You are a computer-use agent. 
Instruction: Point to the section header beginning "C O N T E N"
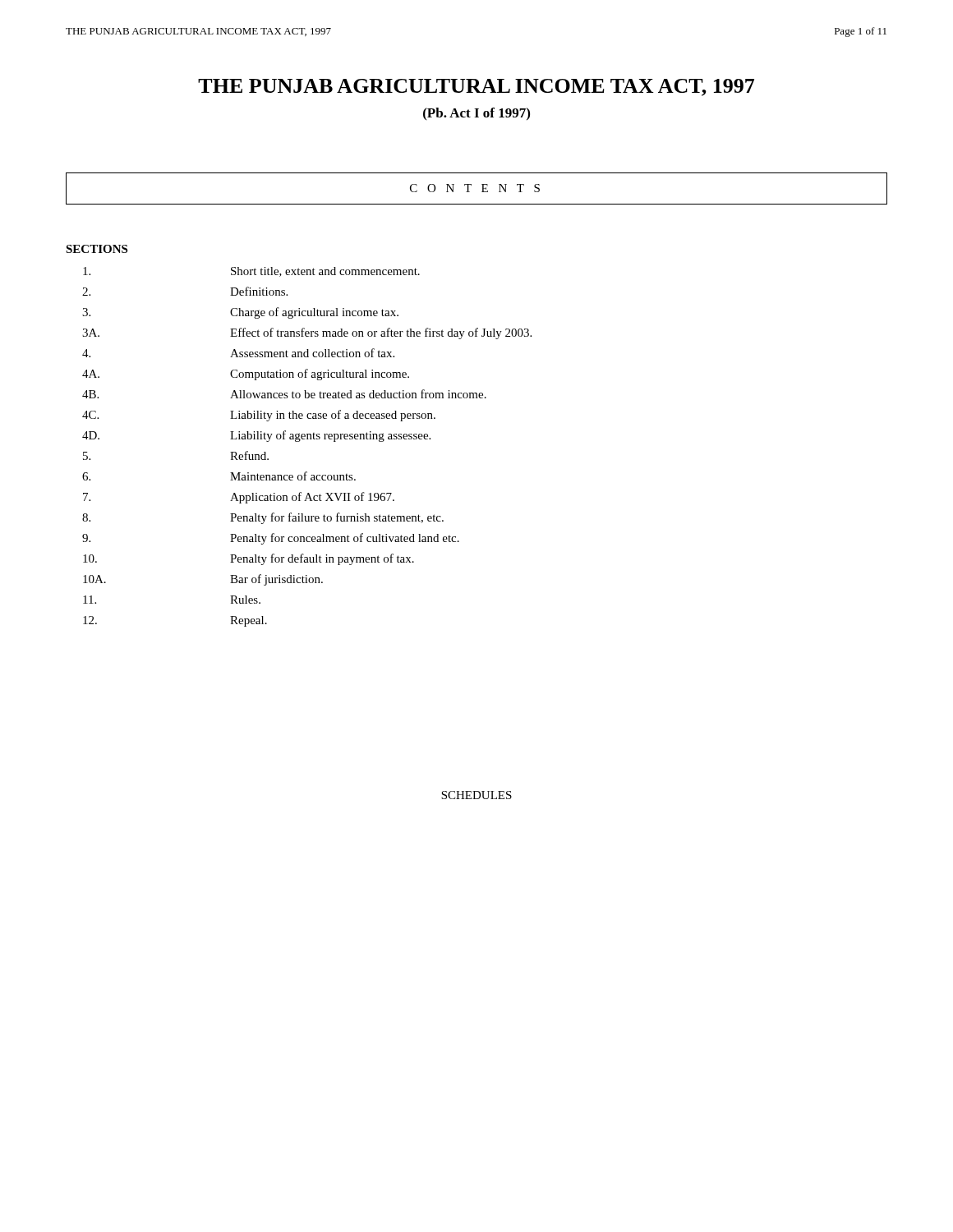pyautogui.click(x=476, y=188)
